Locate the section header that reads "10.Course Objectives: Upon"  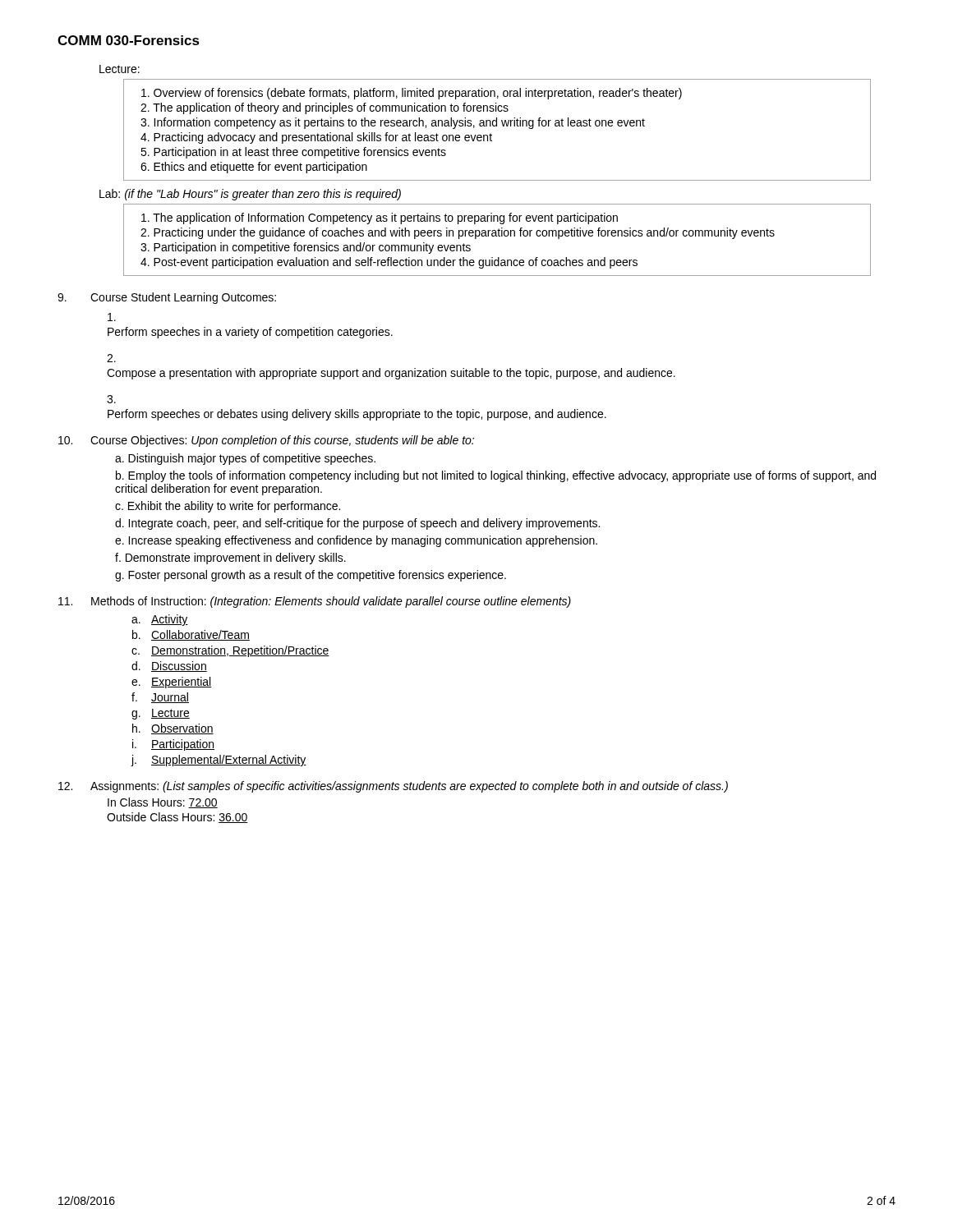click(x=266, y=440)
